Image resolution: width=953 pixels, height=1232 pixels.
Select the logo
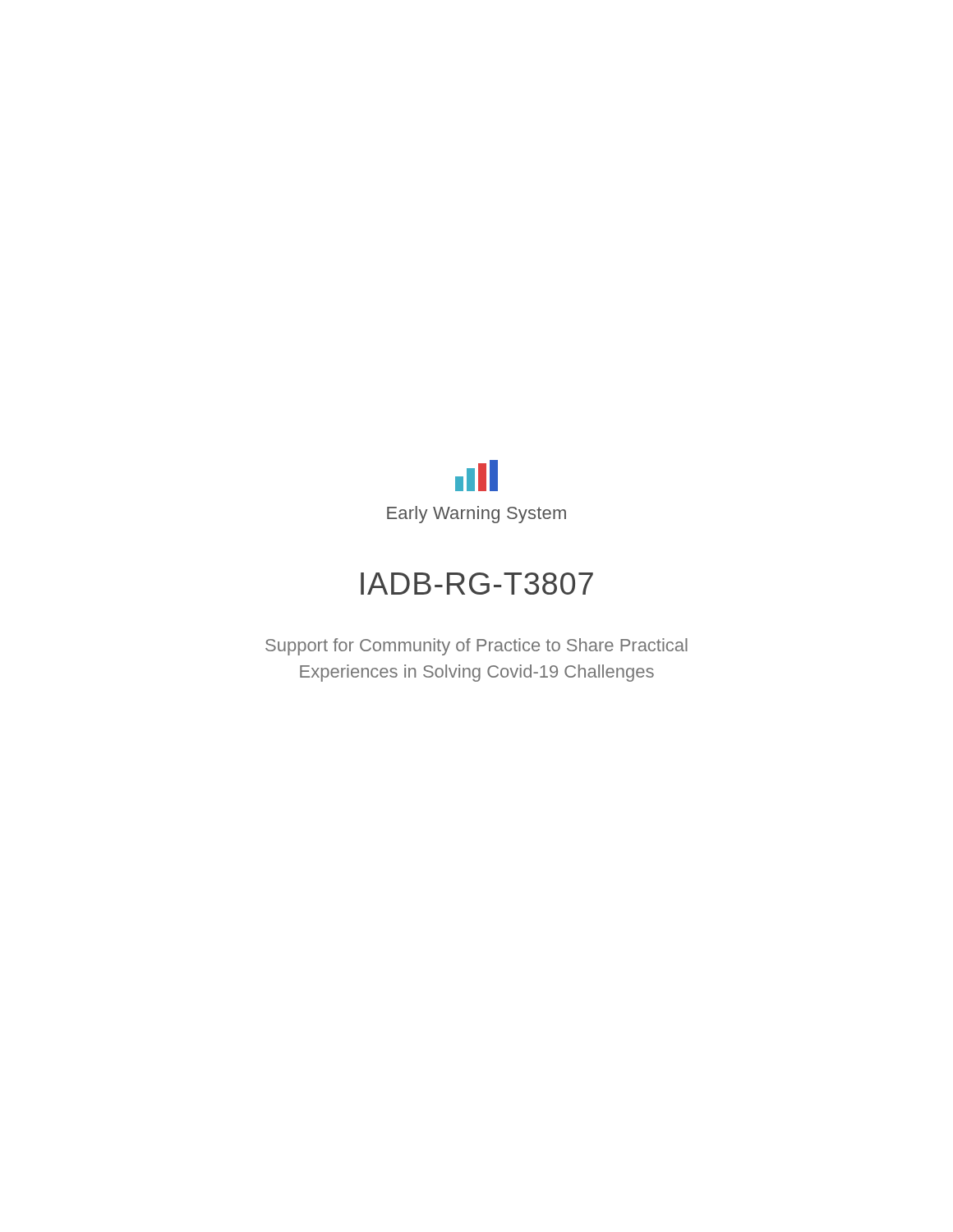476,492
